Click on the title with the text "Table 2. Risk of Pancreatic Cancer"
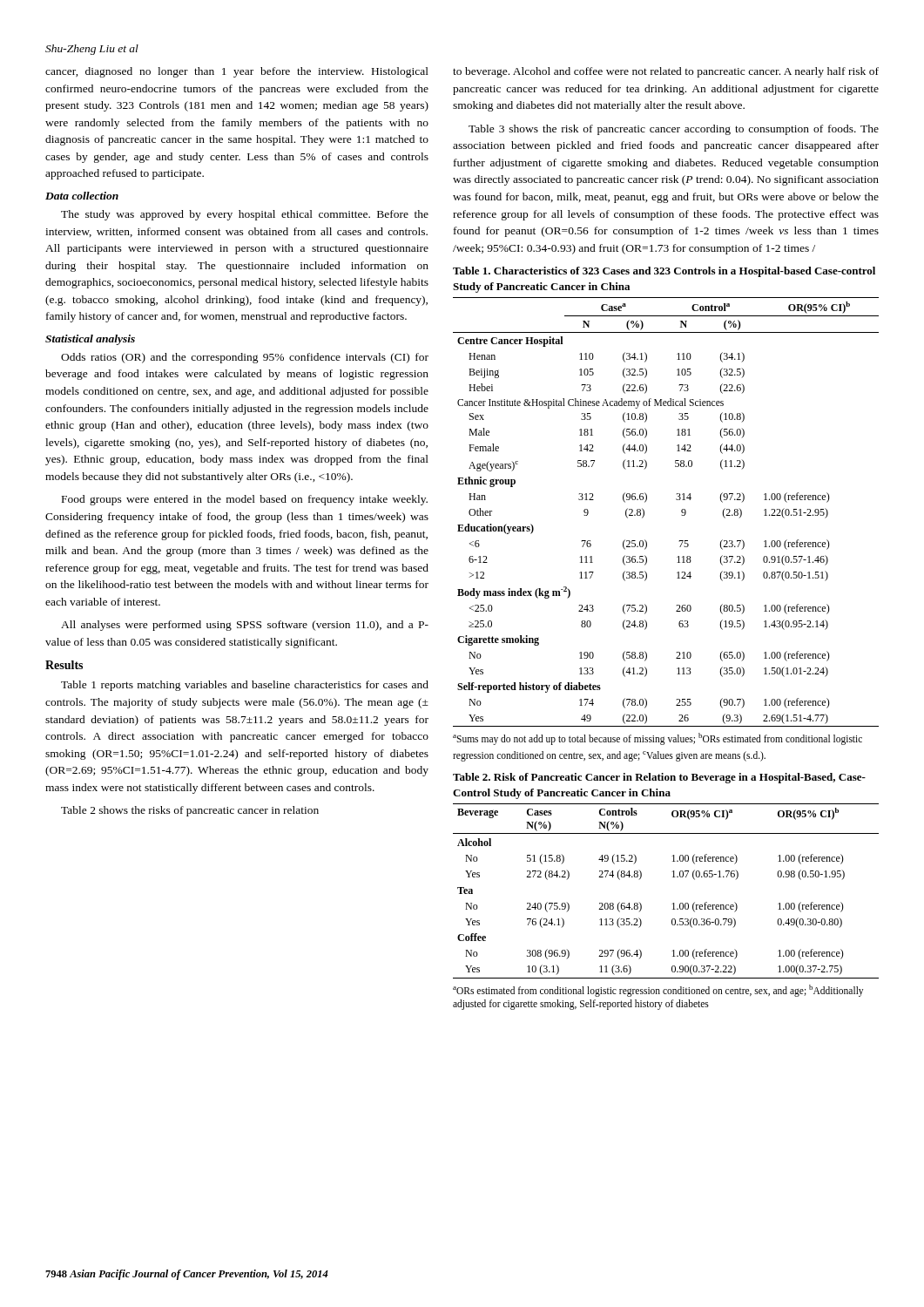The image size is (924, 1307). (x=659, y=784)
